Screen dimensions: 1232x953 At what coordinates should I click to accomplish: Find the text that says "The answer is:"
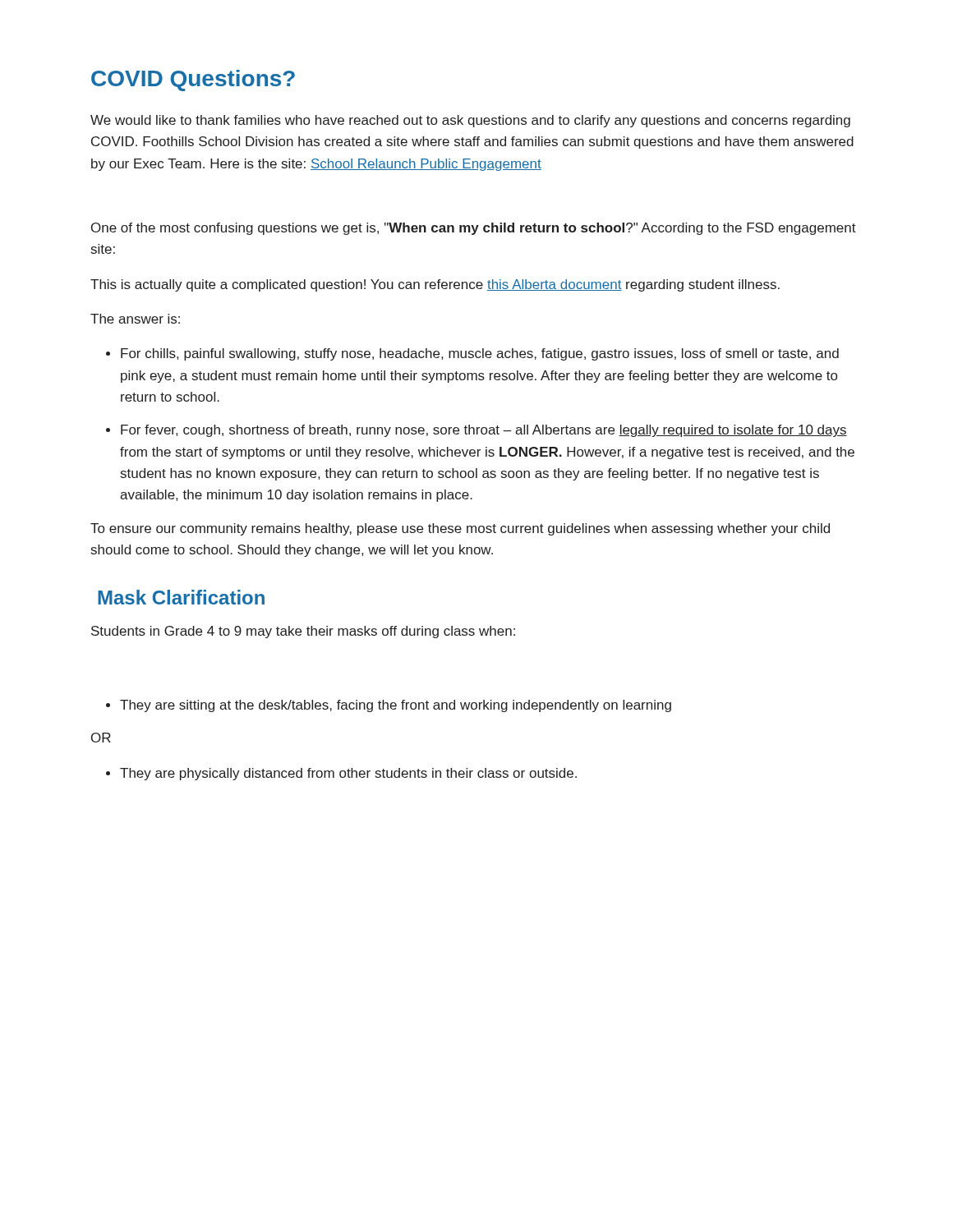pos(136,319)
